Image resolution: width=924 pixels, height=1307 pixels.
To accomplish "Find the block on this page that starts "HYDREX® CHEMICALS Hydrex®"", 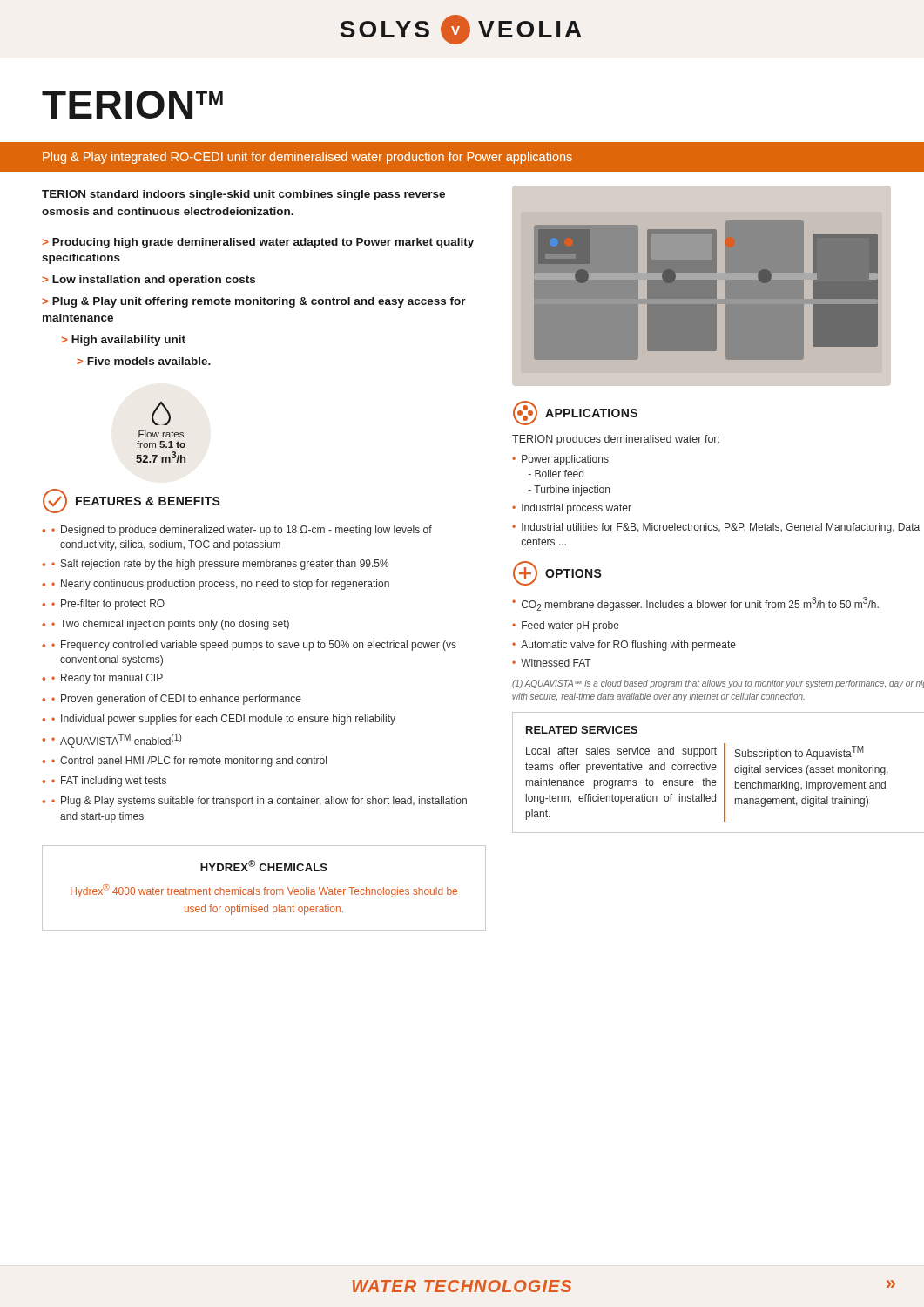I will click(x=264, y=888).
